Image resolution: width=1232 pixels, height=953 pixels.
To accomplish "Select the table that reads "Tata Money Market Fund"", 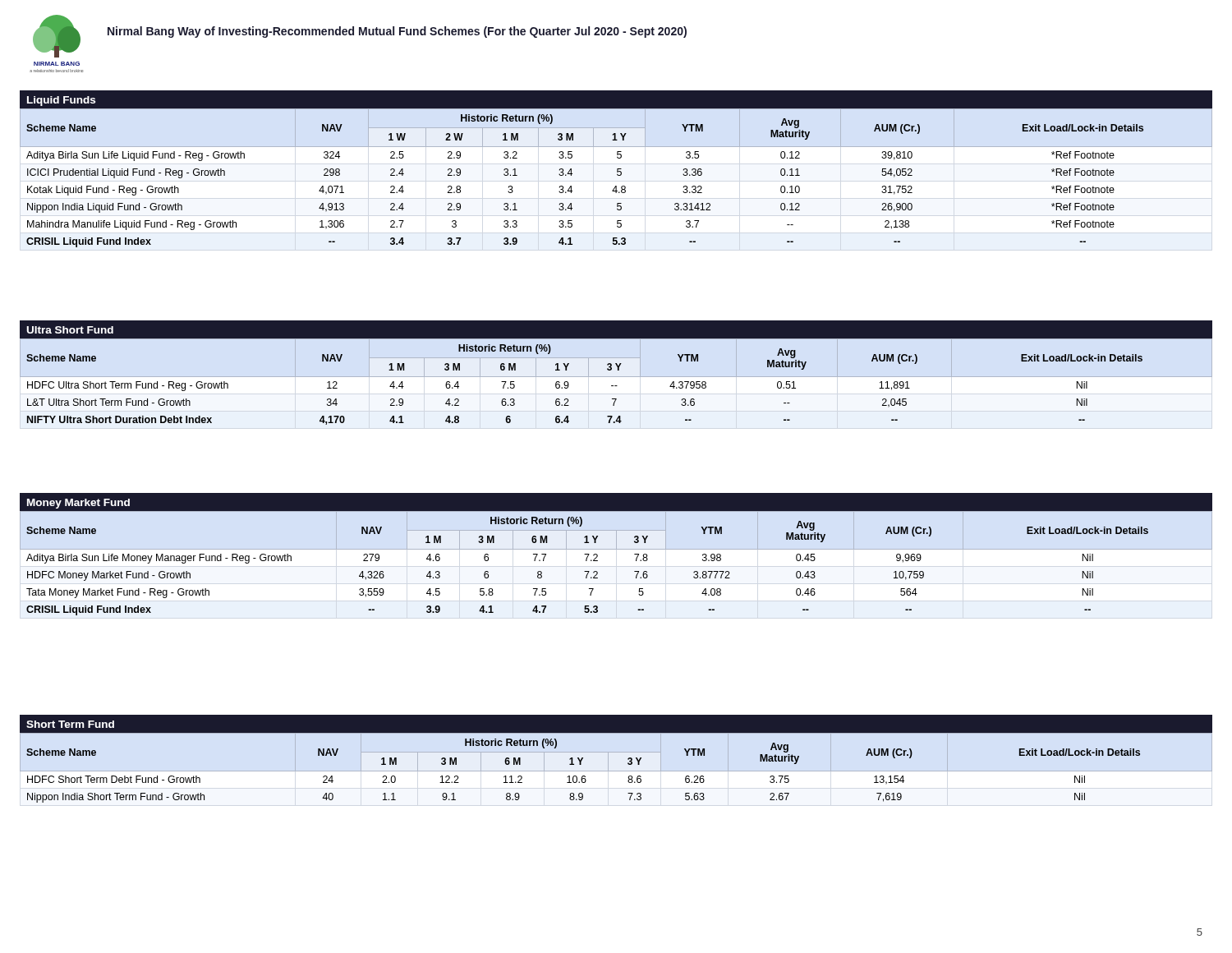I will click(x=616, y=565).
